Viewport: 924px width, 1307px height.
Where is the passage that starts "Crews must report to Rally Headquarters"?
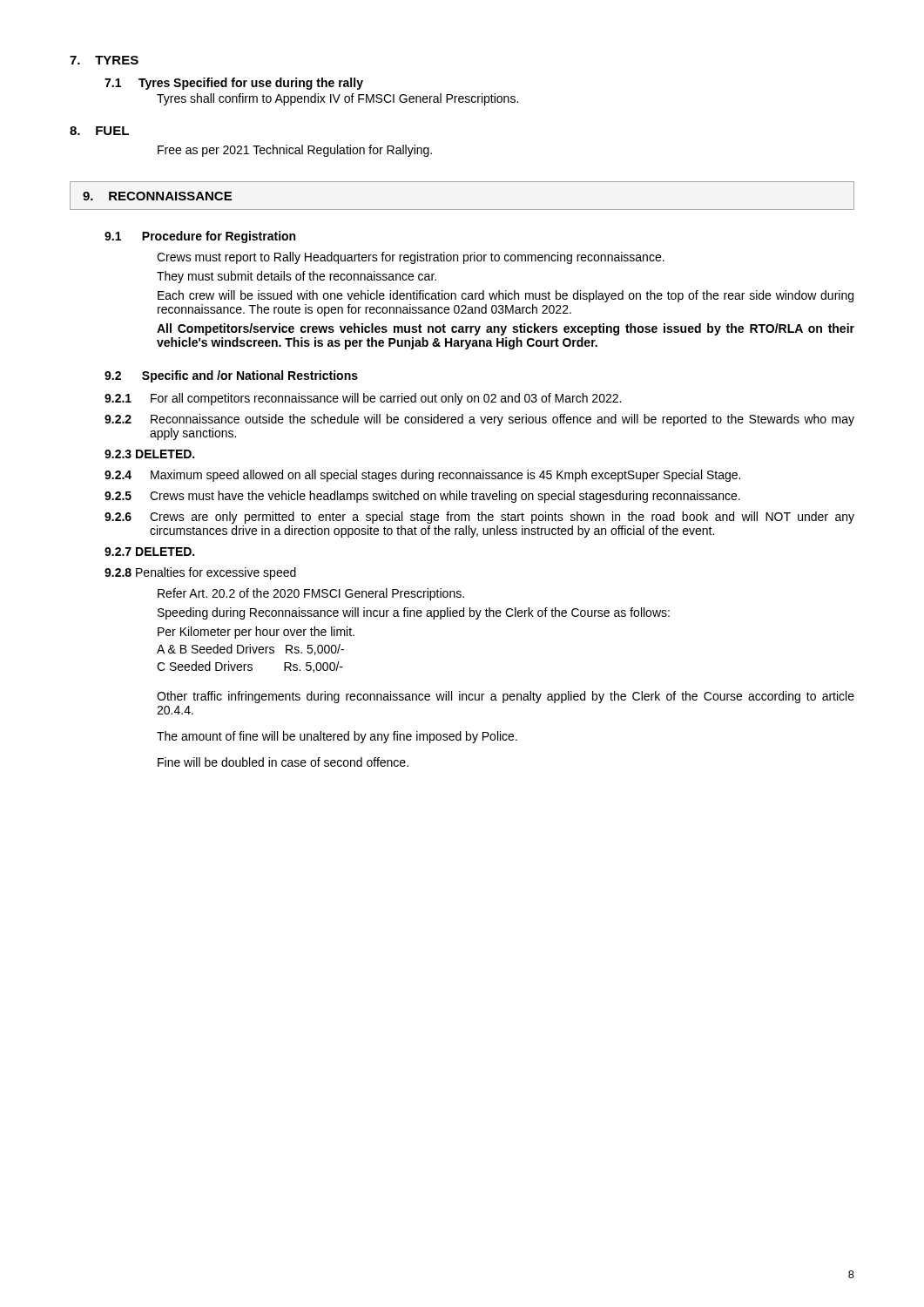[x=411, y=257]
